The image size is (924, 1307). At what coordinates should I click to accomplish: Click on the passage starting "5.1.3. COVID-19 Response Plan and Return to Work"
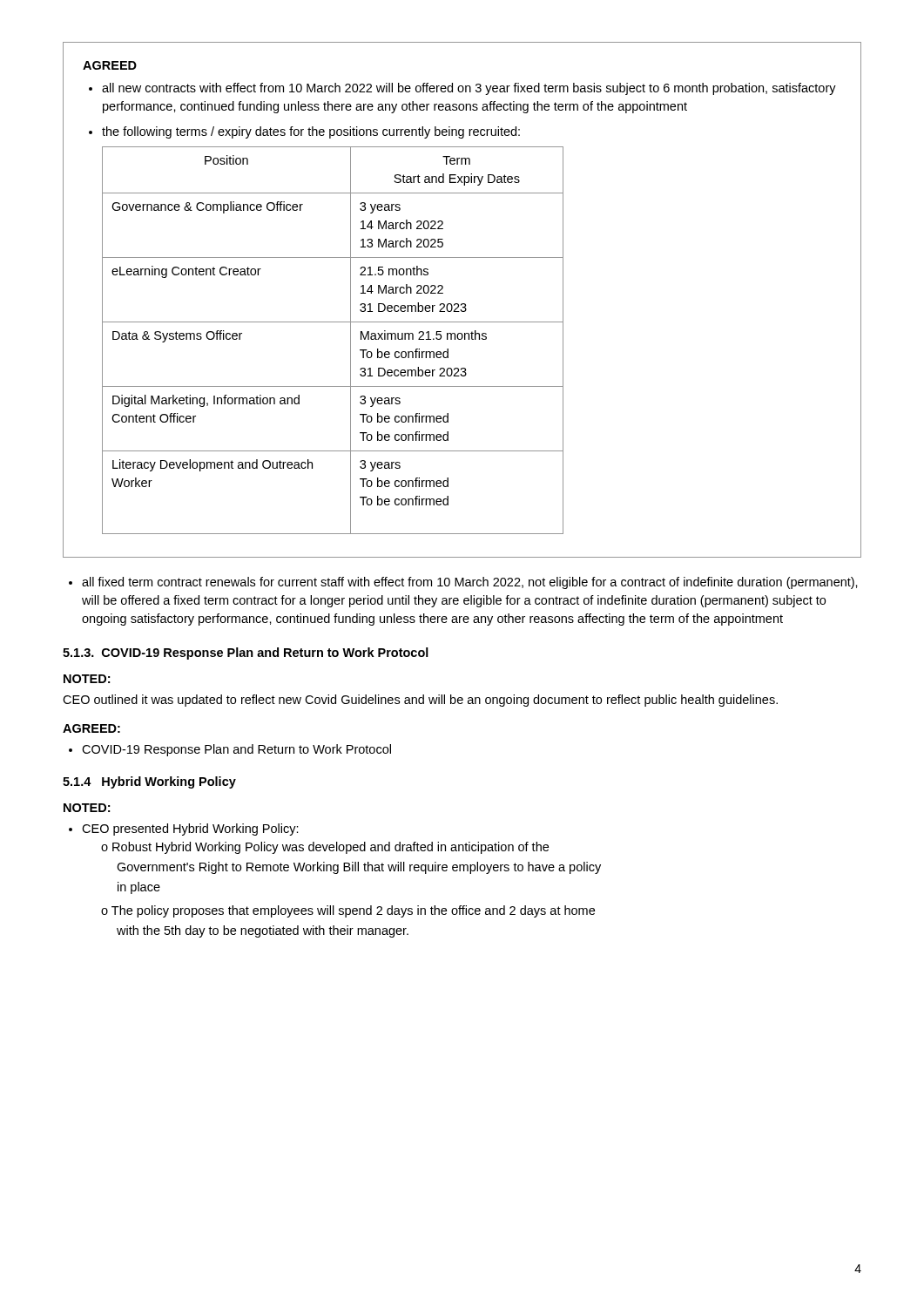(x=246, y=653)
